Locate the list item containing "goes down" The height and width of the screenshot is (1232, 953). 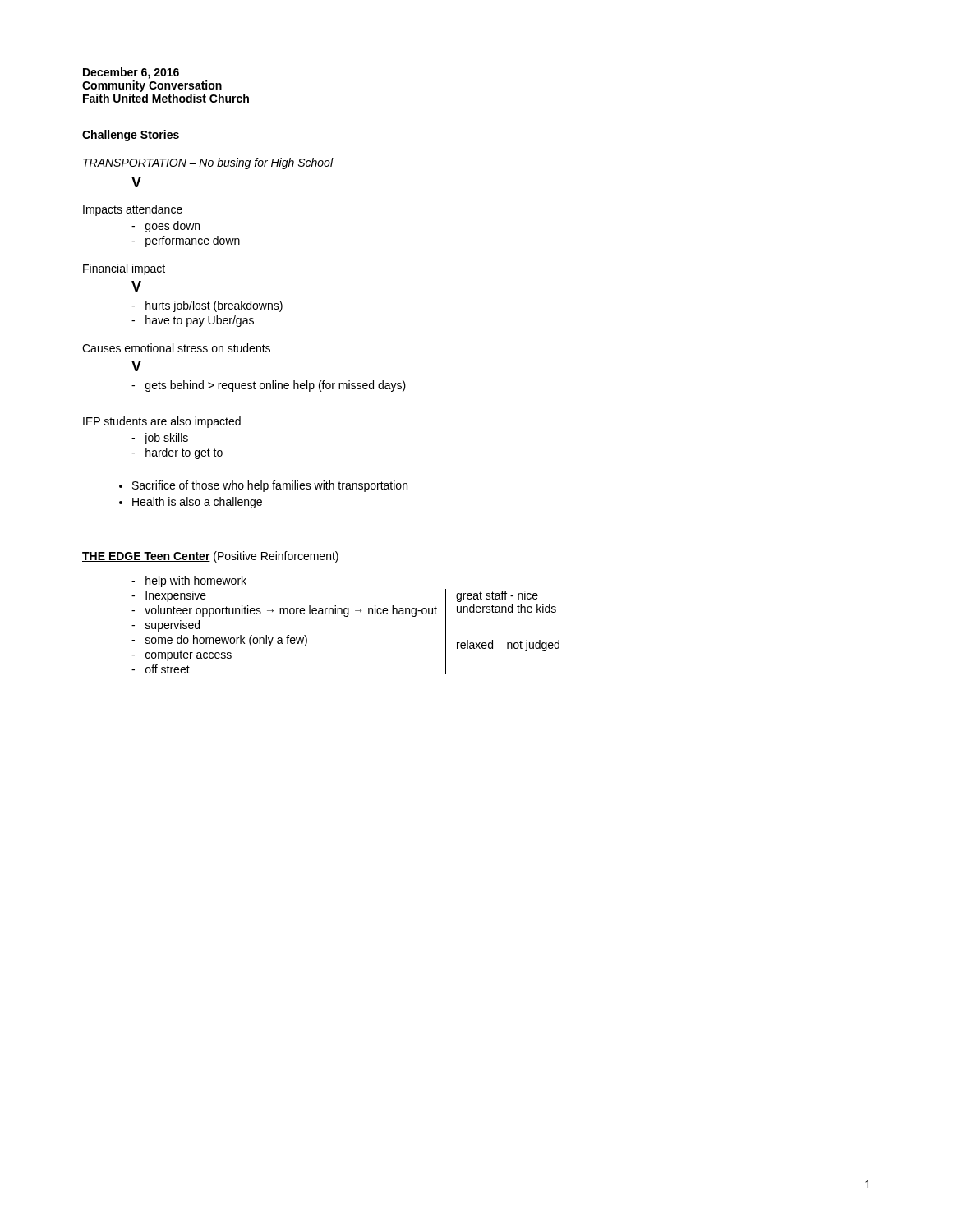point(173,226)
